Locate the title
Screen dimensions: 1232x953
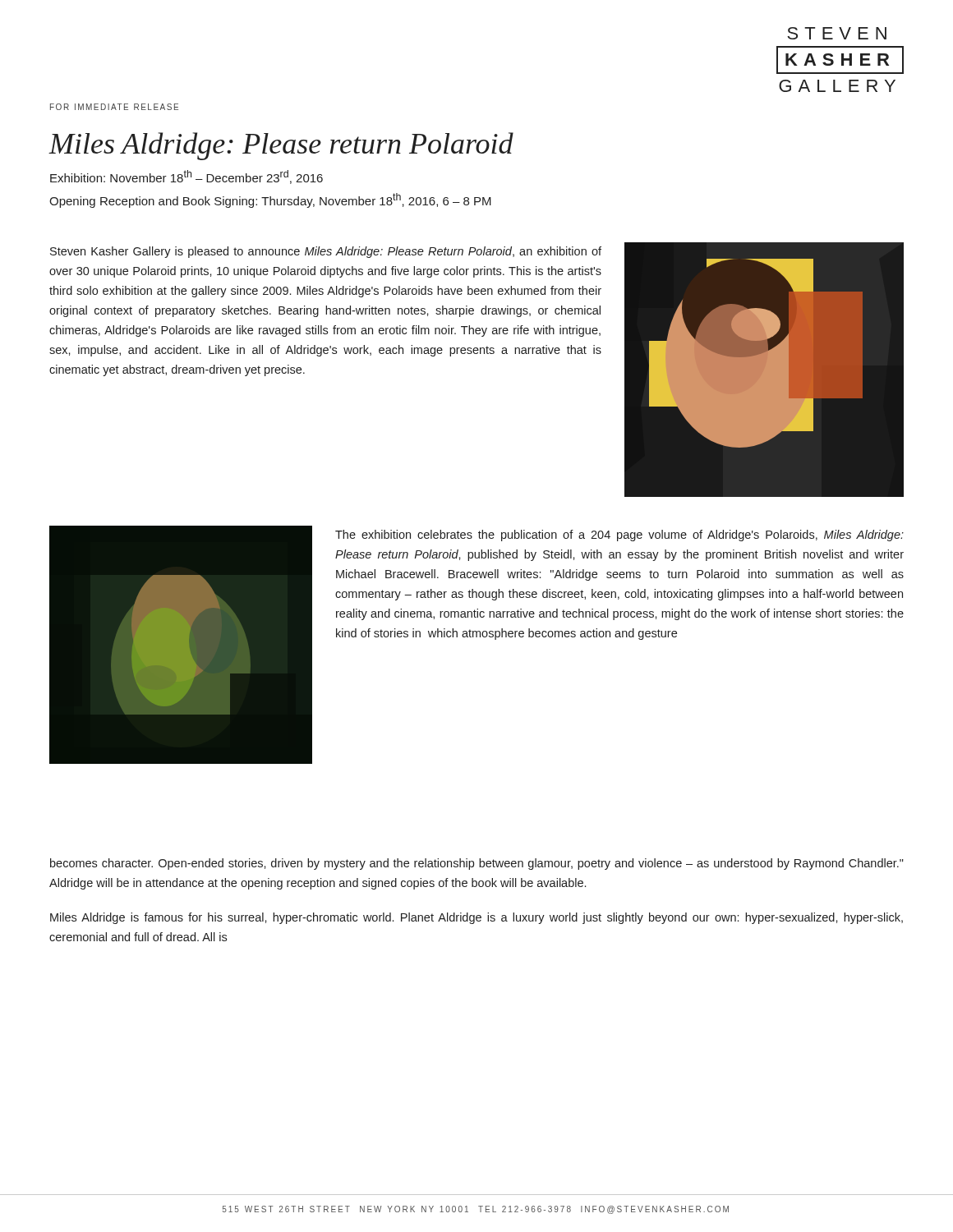tap(281, 144)
